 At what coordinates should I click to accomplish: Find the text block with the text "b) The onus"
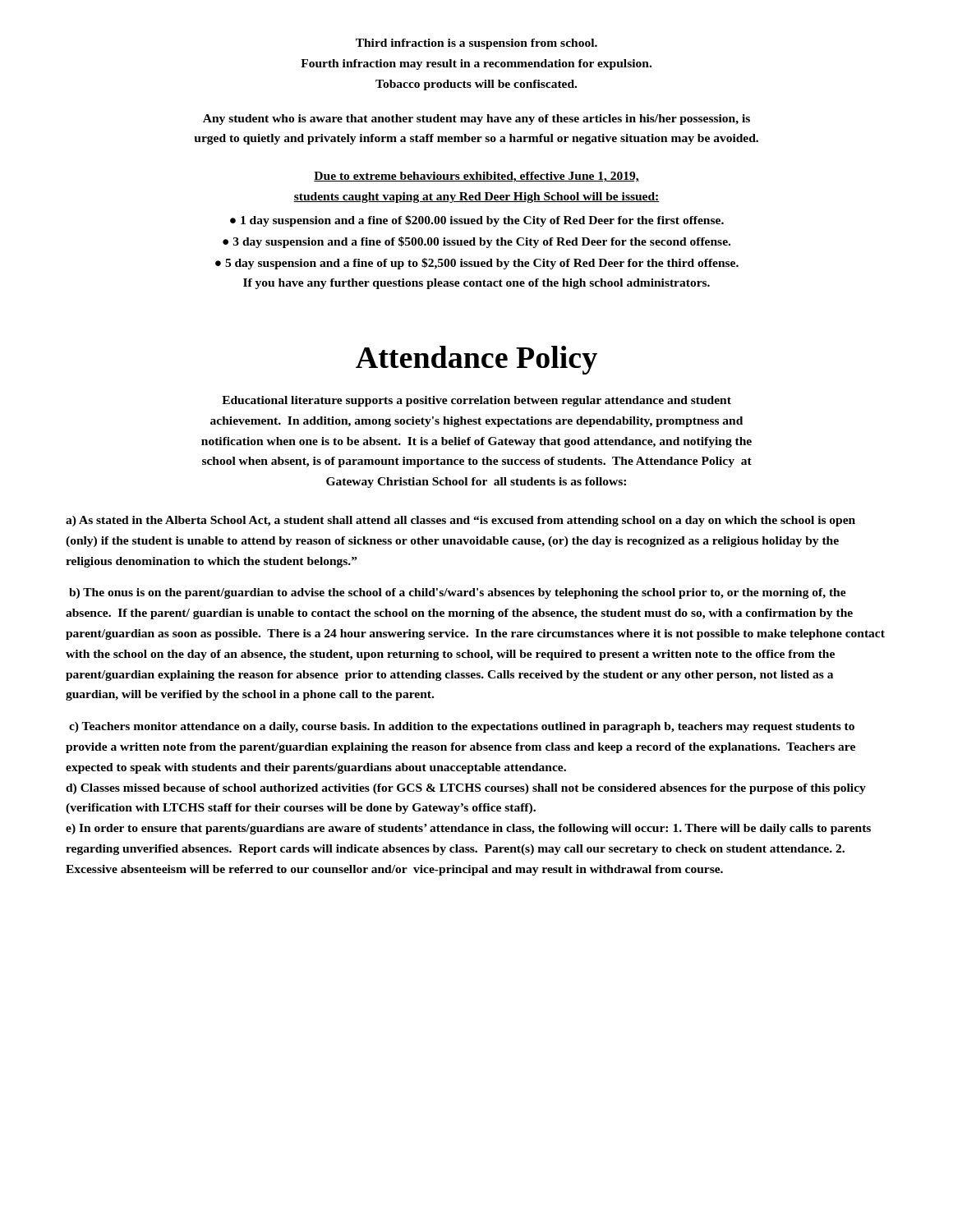click(x=475, y=643)
